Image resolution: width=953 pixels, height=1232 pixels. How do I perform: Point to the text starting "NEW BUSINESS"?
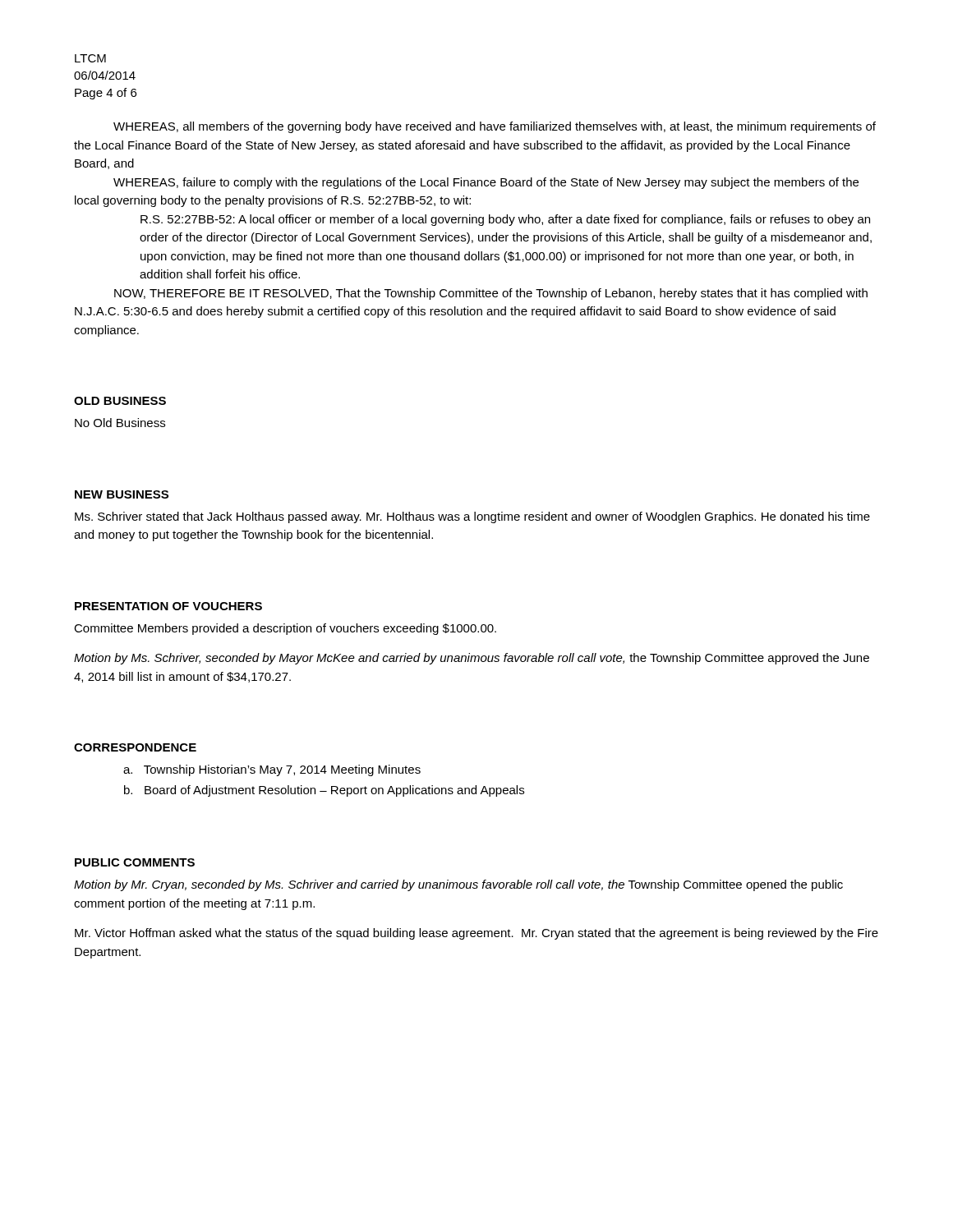coord(122,494)
